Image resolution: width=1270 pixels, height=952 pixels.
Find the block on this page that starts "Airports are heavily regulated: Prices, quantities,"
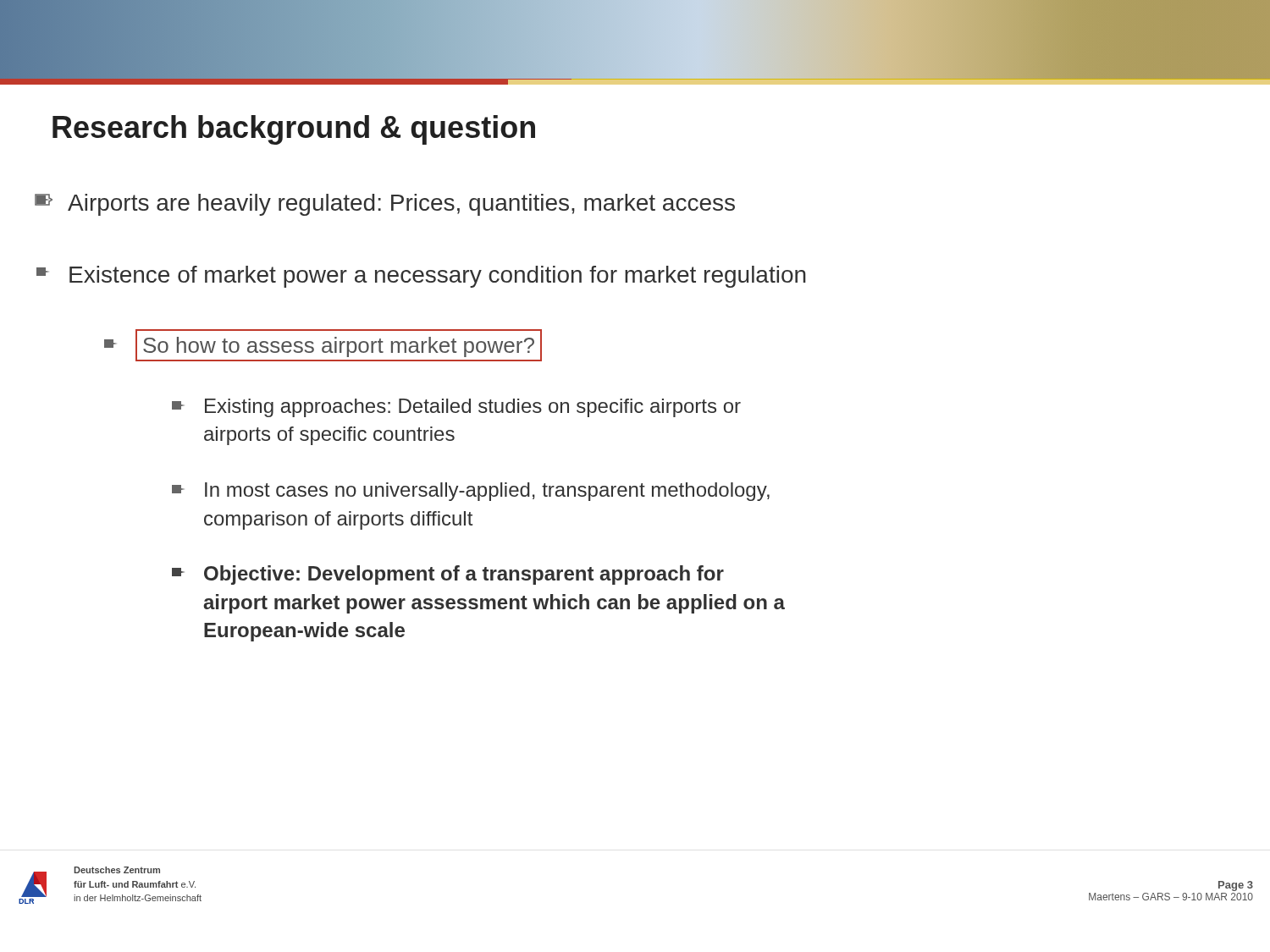[x=385, y=203]
